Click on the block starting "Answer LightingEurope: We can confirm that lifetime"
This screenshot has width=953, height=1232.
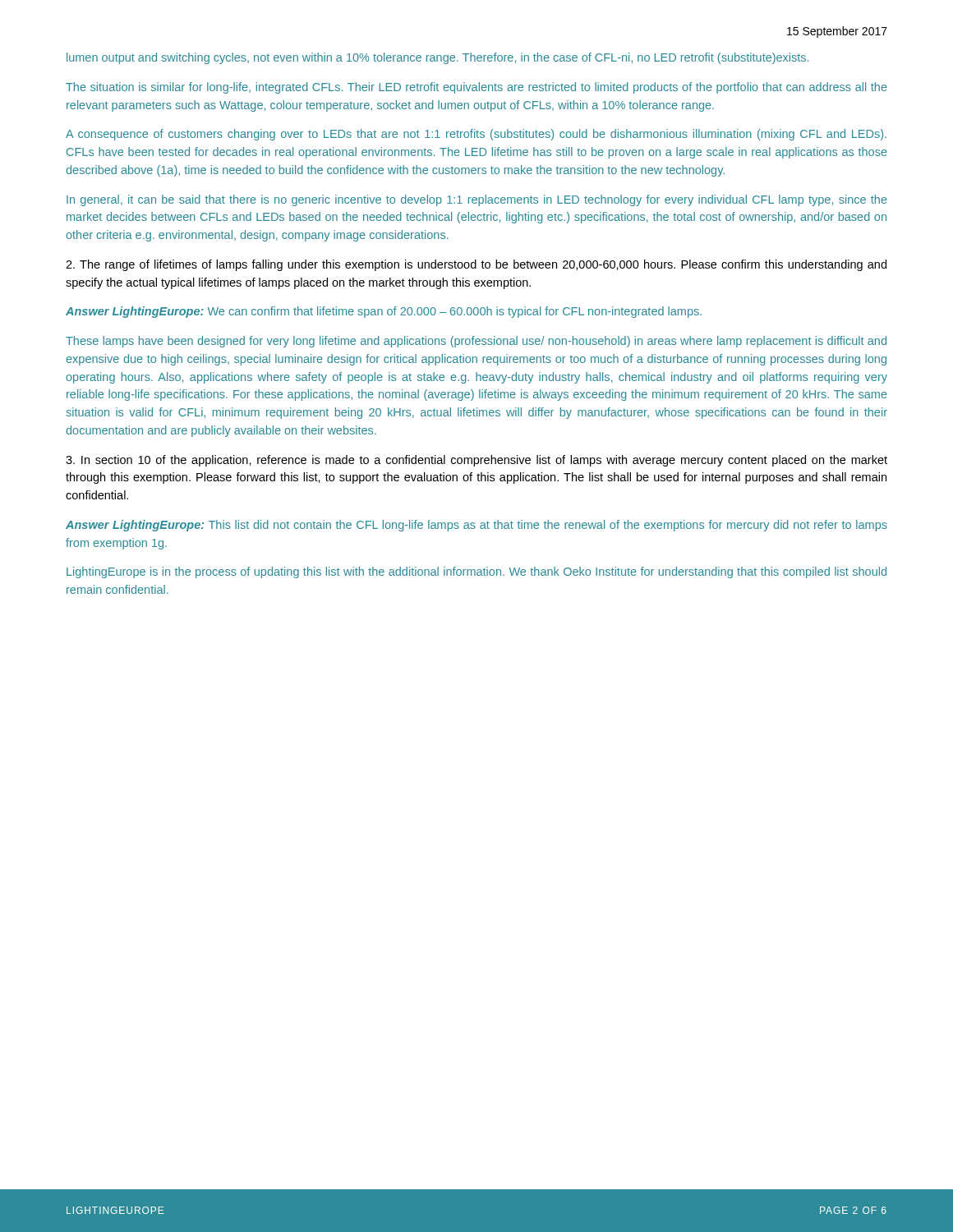(476, 312)
